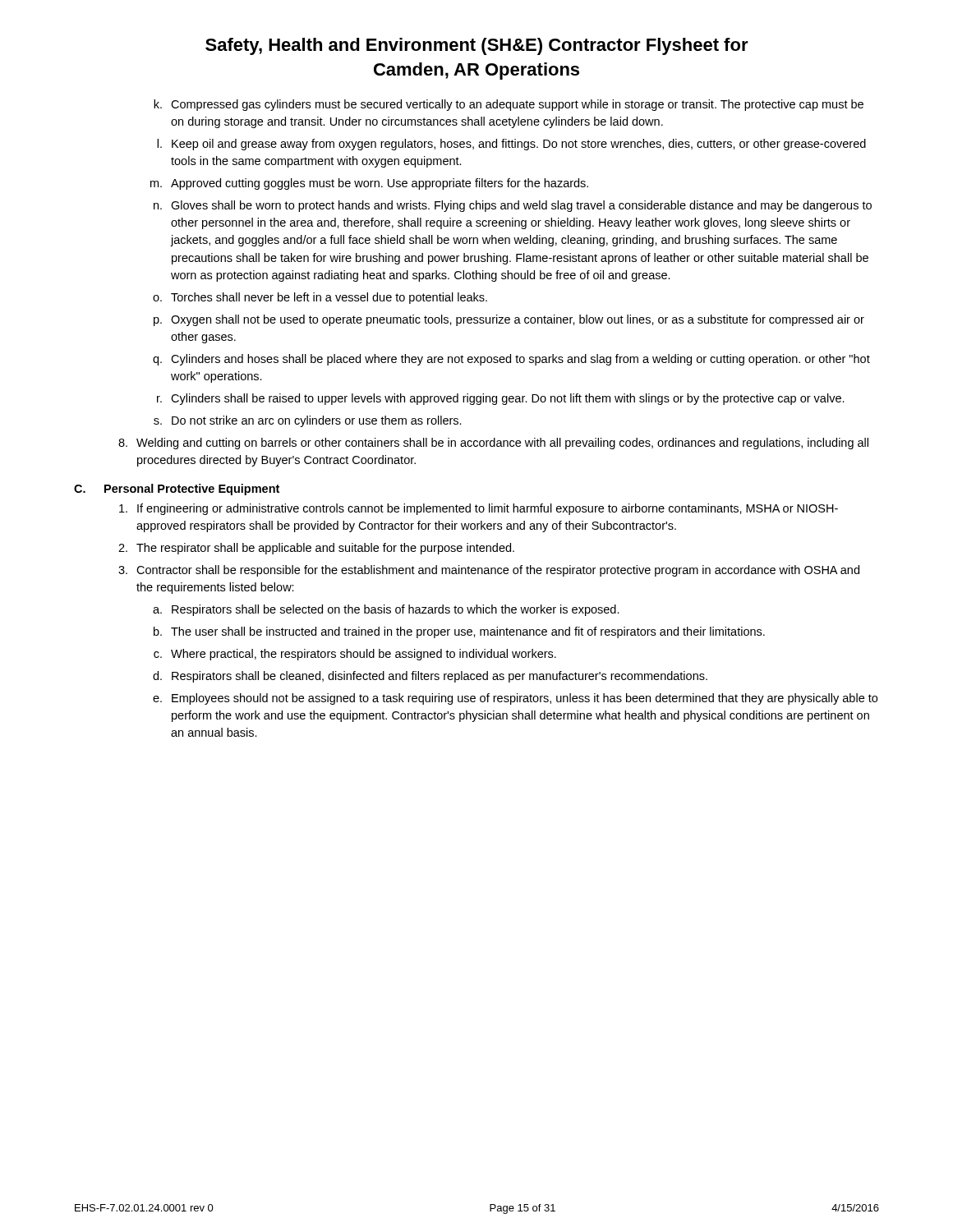Select the text block starting "r. Cylinders shall"
953x1232 pixels.
[501, 398]
